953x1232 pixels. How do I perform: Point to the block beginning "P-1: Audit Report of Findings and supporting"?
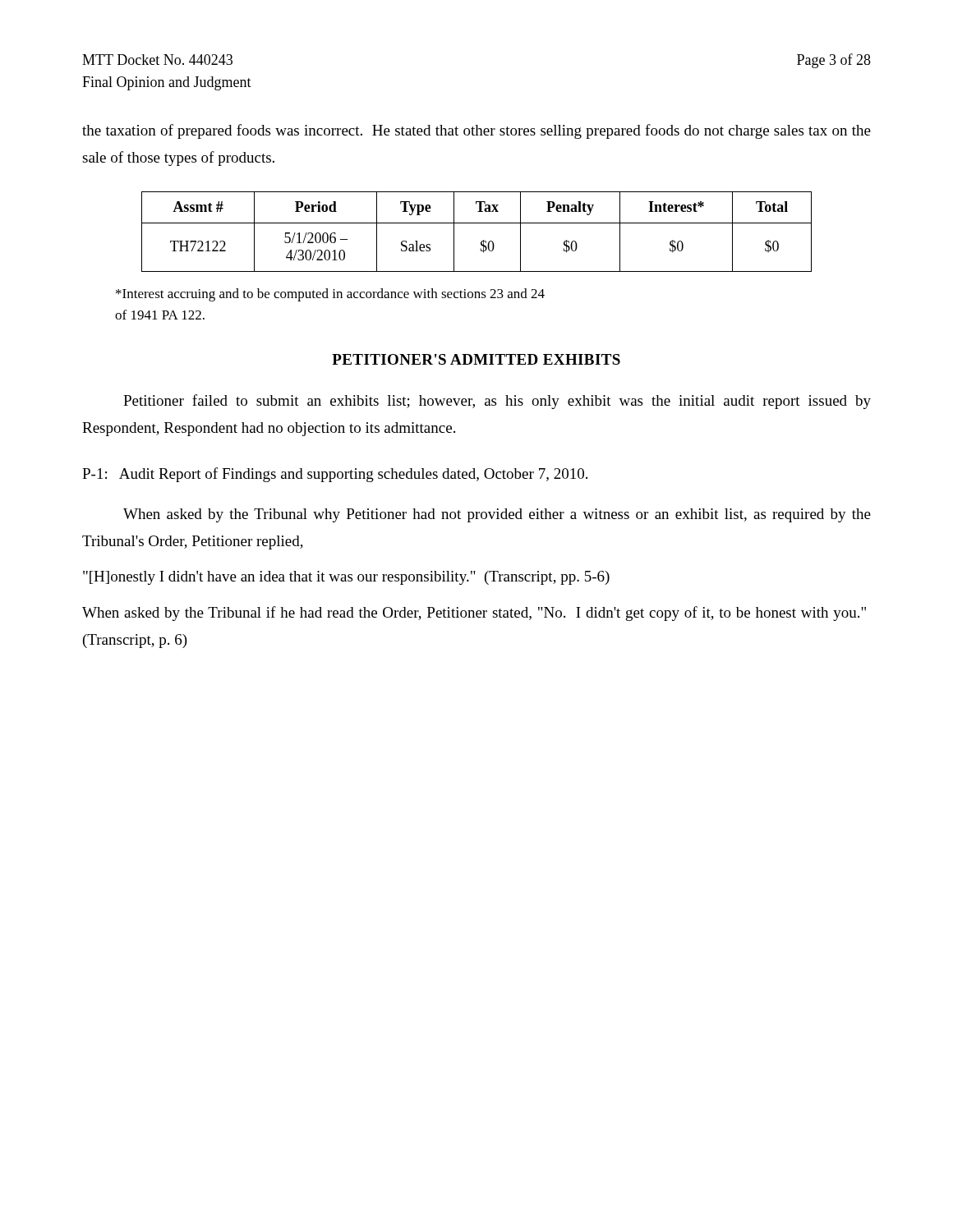335,473
